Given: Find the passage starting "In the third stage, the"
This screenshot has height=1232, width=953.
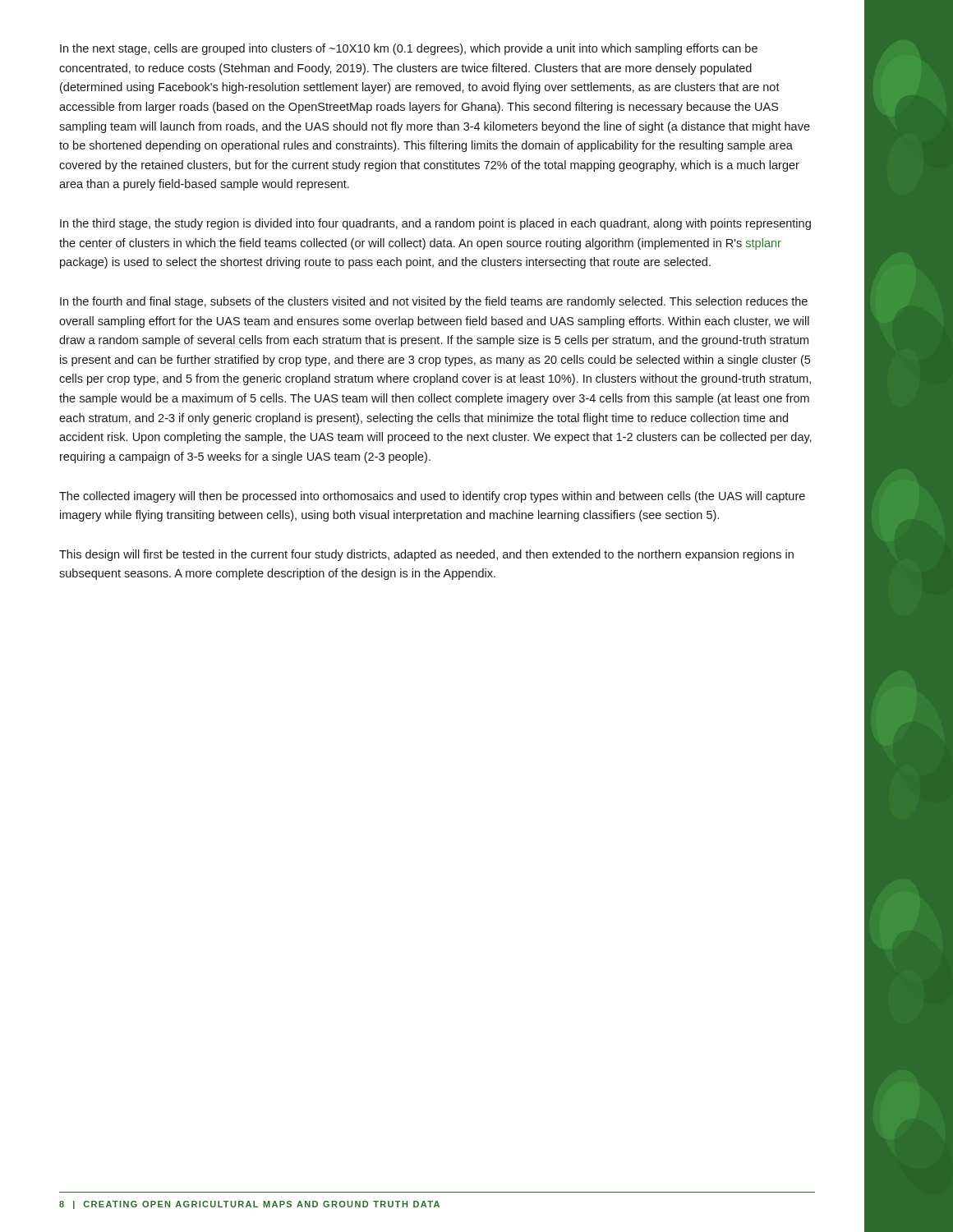Looking at the screenshot, I should coord(435,243).
